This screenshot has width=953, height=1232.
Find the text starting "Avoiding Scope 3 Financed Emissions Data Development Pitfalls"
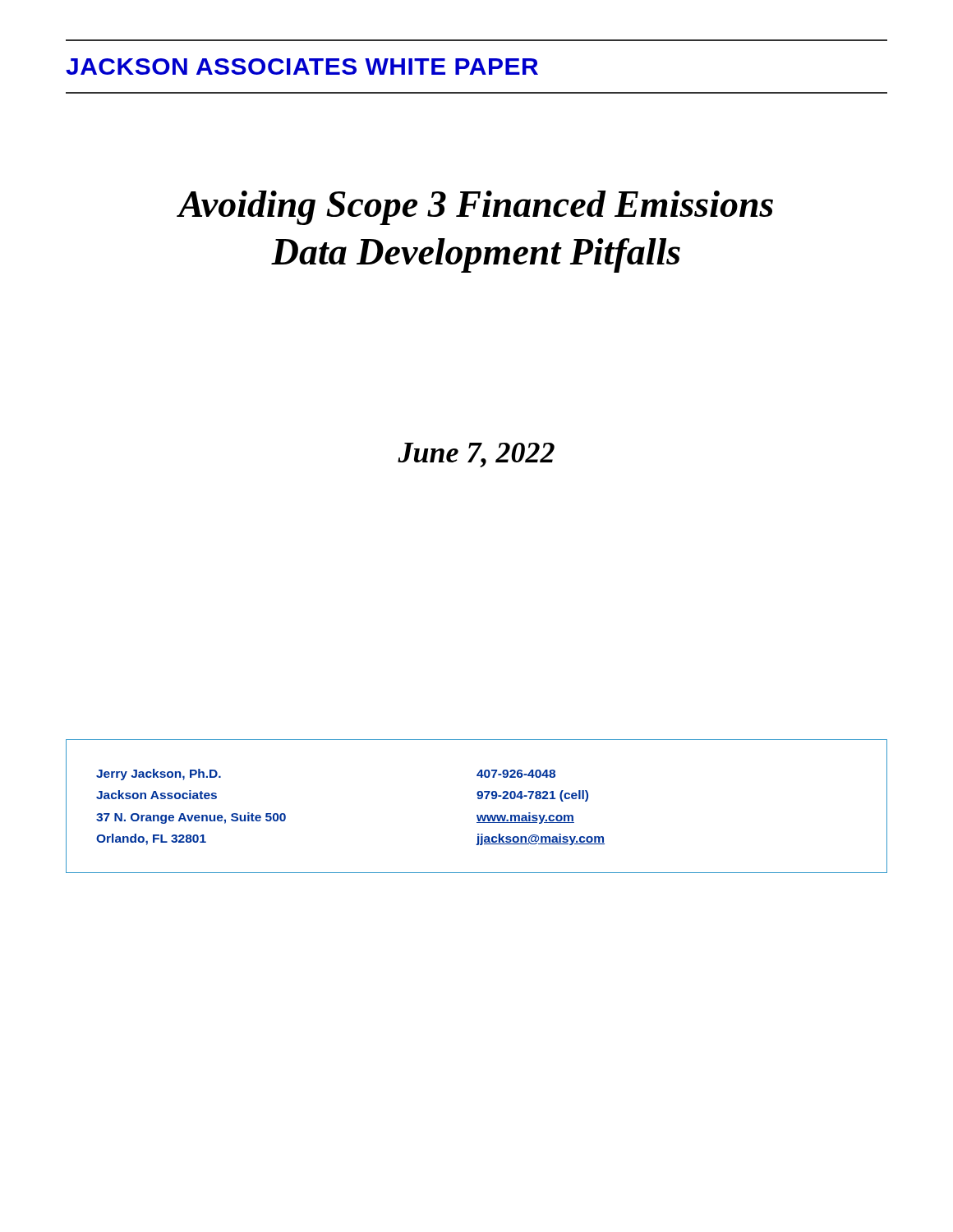476,228
